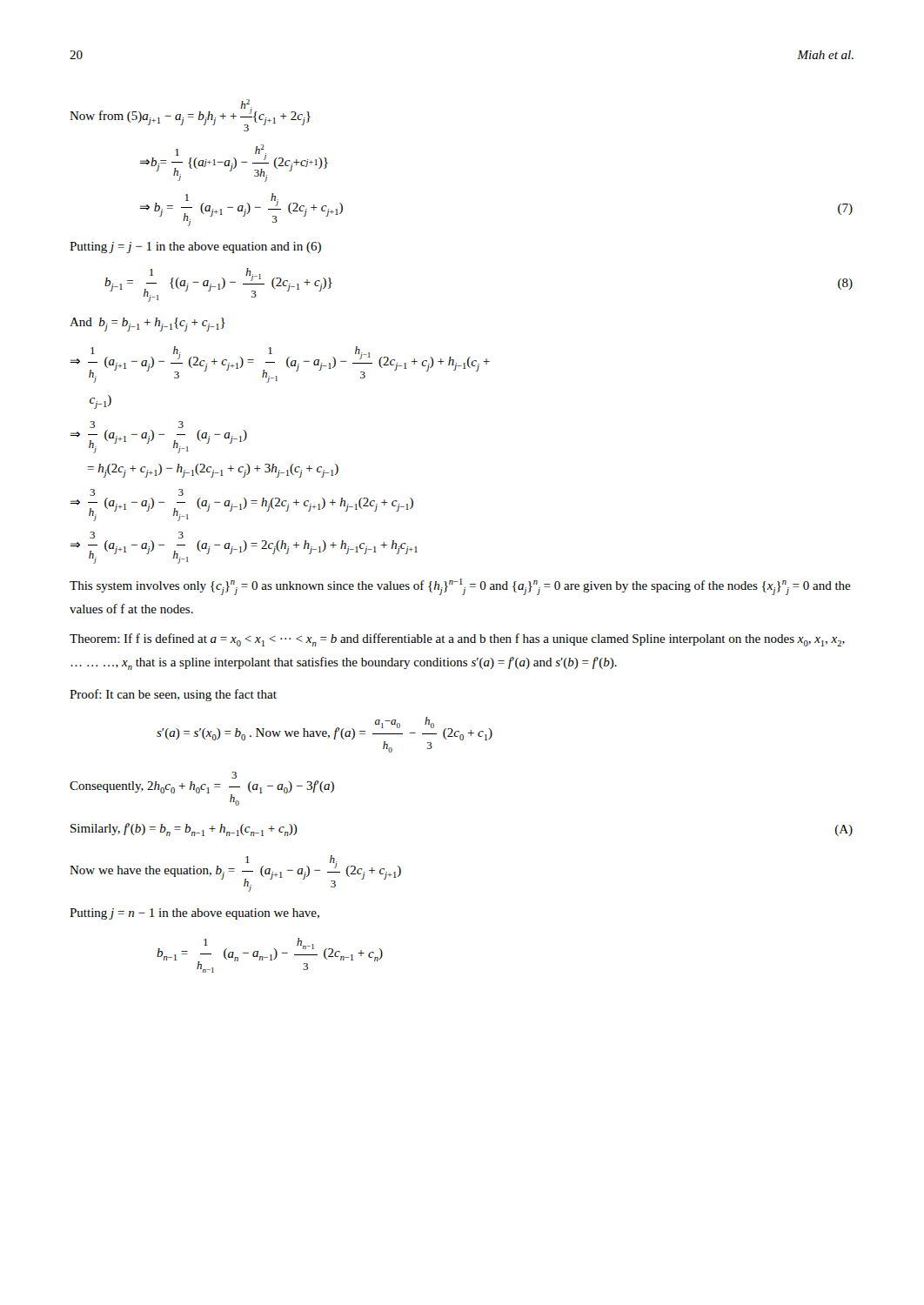Find the block starting "Putting j = j"
This screenshot has height=1305, width=924.
(195, 246)
